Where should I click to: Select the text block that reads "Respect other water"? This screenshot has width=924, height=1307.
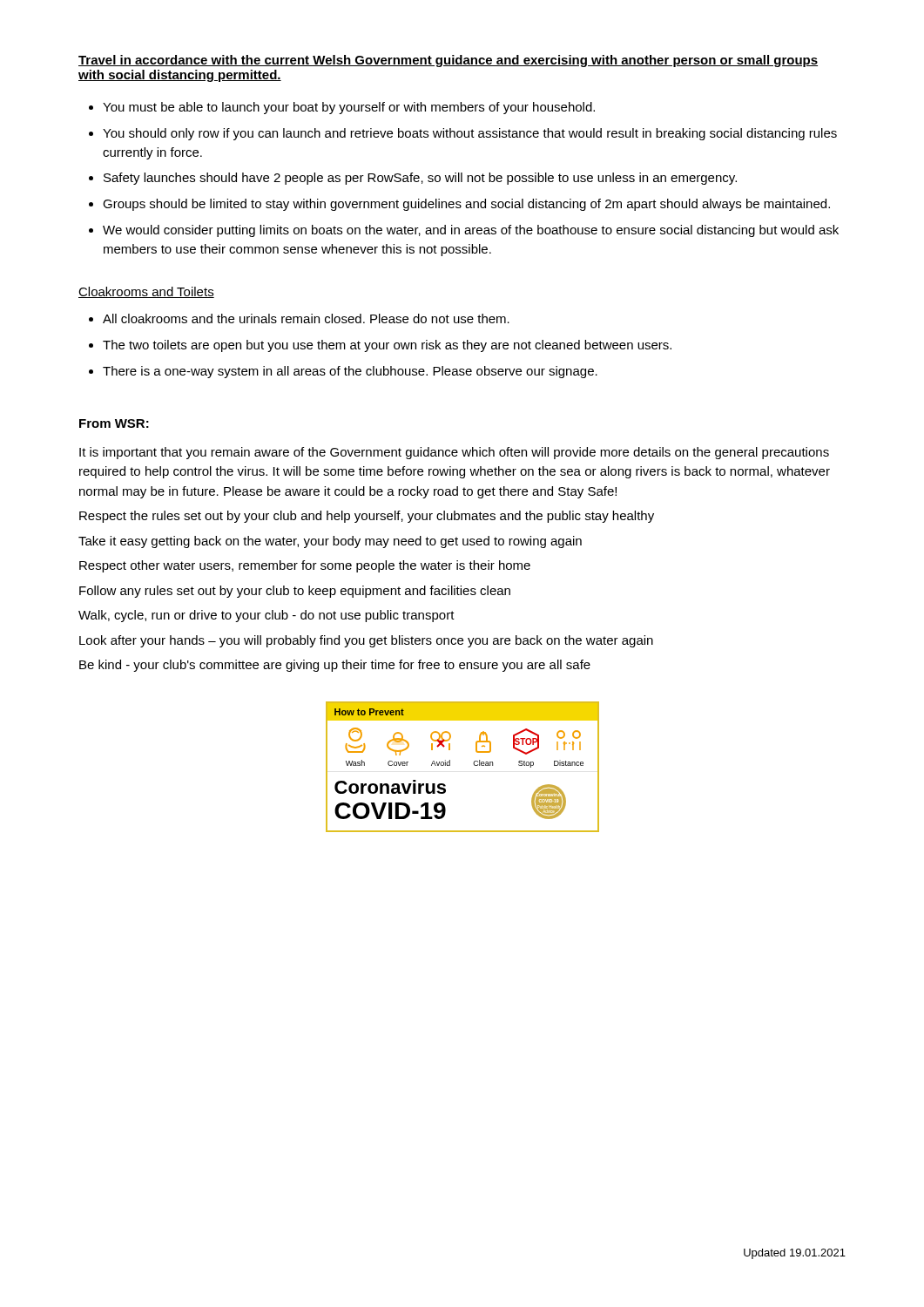point(305,565)
